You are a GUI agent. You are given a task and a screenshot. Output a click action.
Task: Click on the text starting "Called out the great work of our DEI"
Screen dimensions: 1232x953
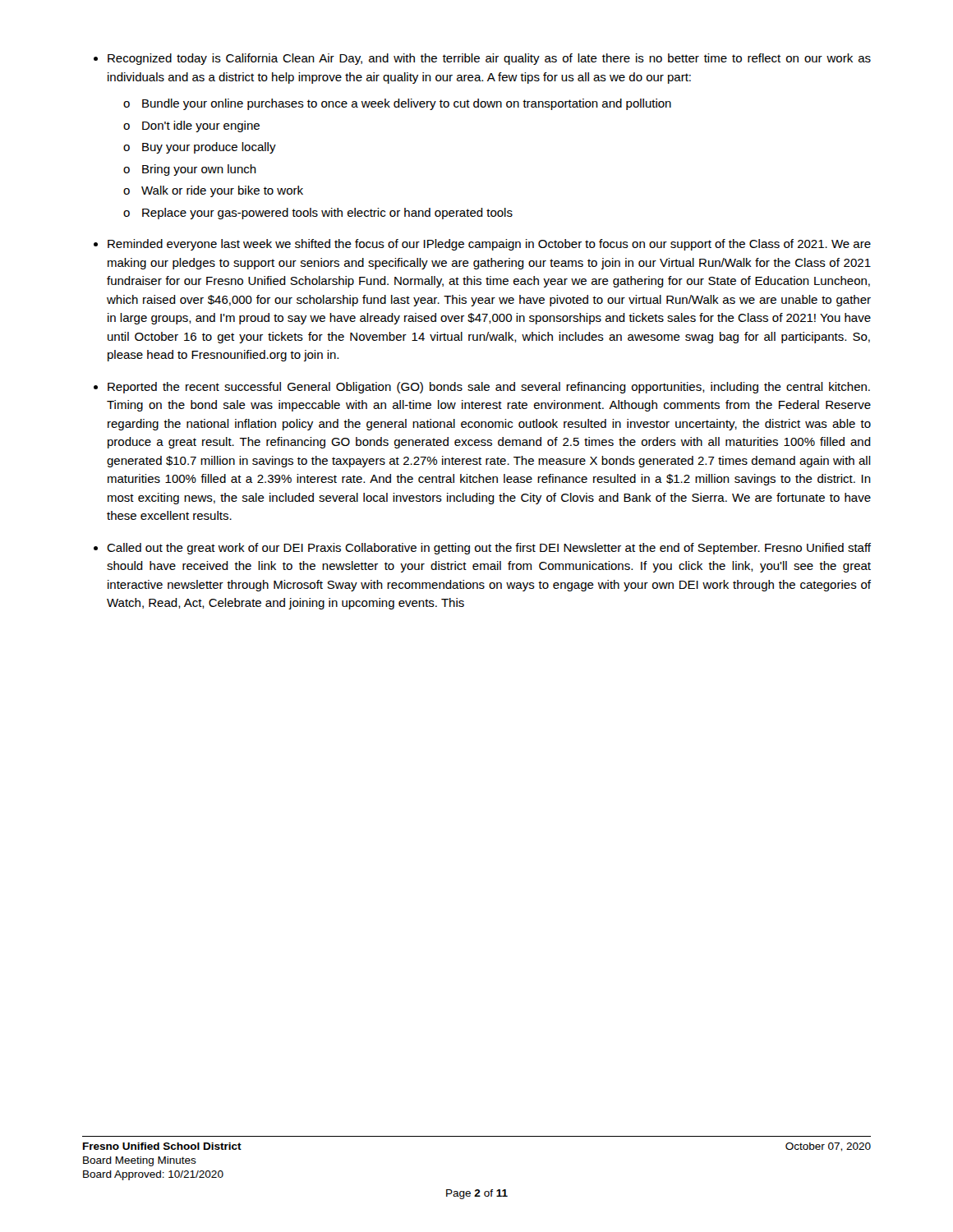pyautogui.click(x=489, y=575)
